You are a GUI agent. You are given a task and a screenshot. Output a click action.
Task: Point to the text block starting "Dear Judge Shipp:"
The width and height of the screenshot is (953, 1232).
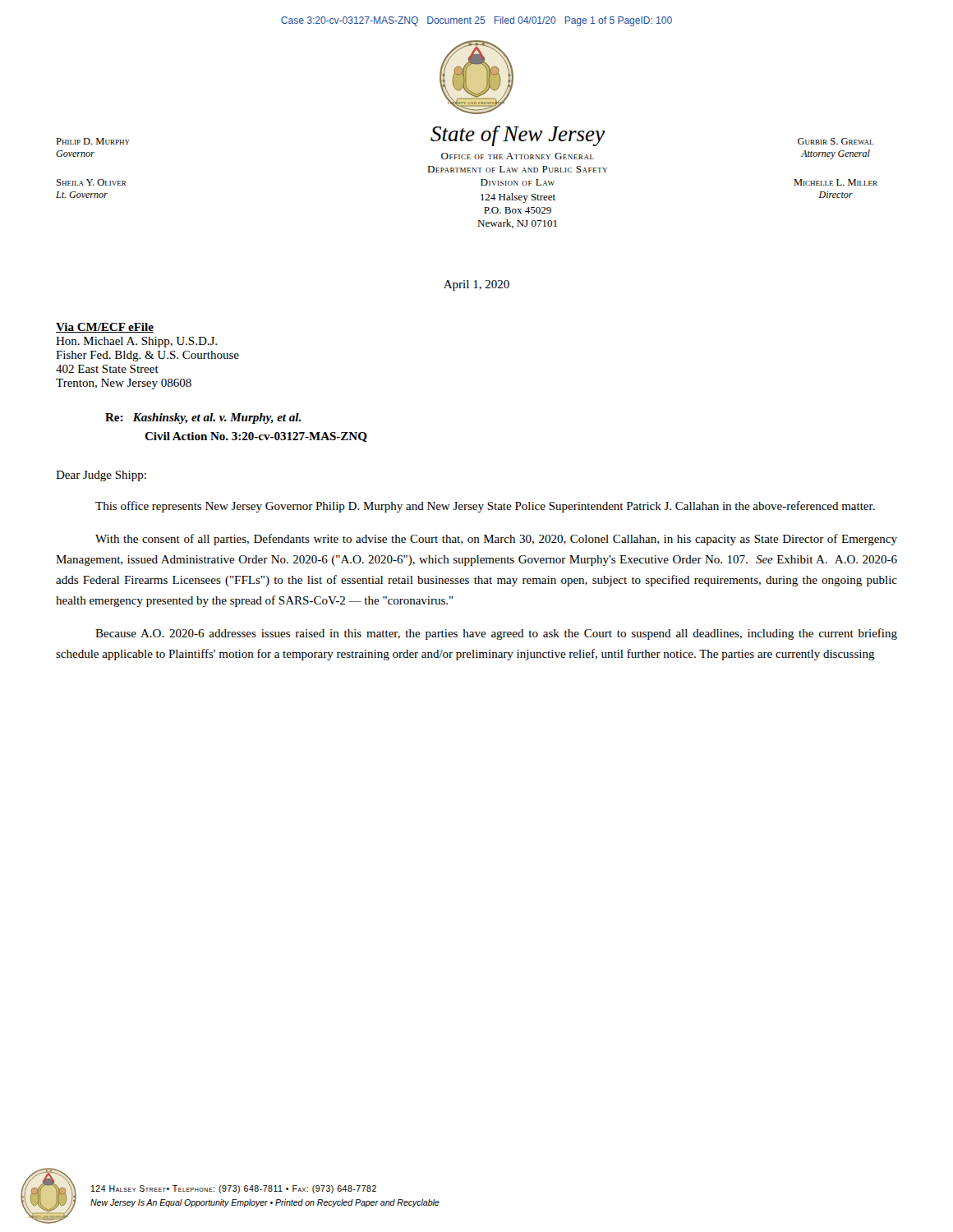(101, 474)
